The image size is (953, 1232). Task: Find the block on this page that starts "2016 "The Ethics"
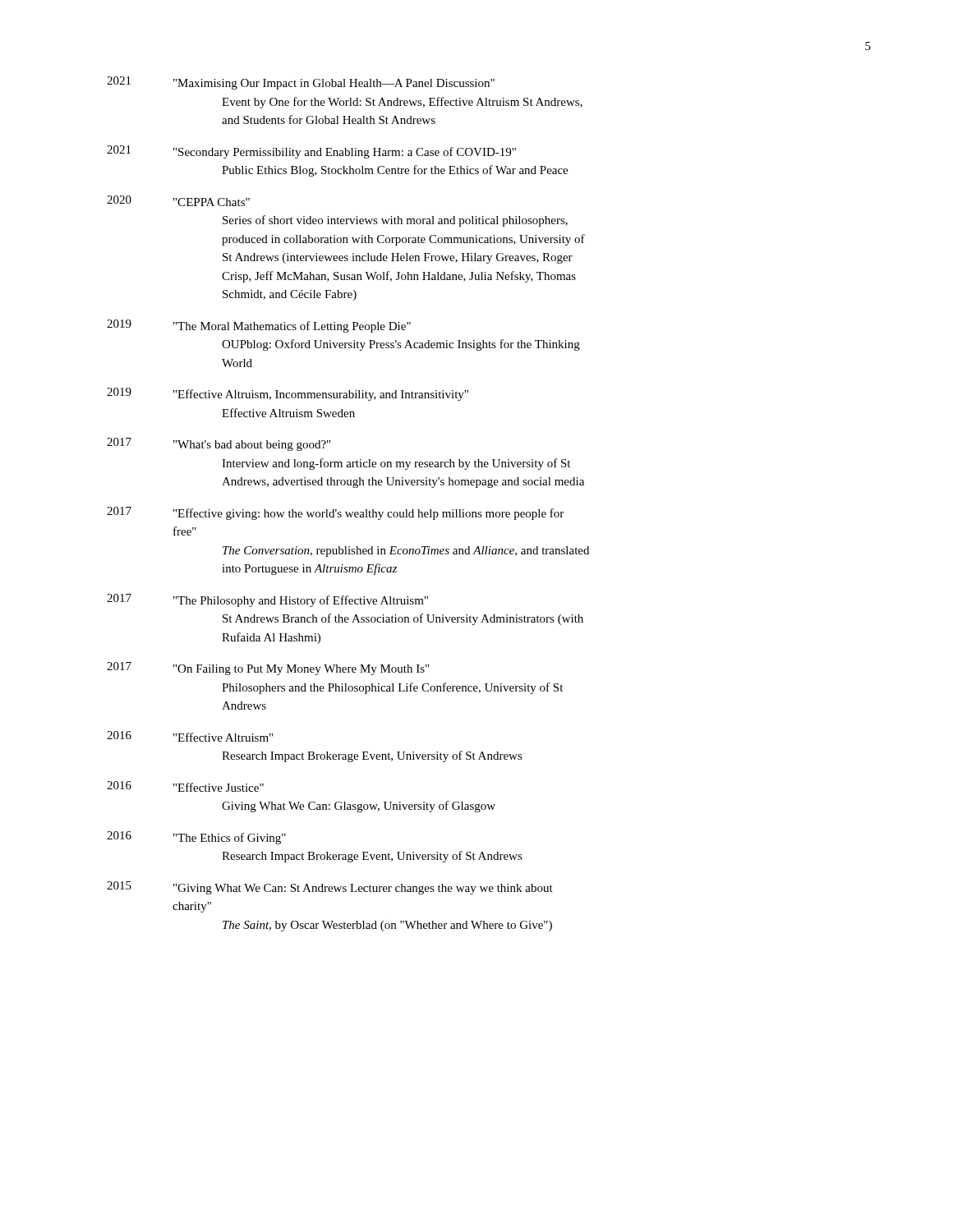(x=489, y=847)
